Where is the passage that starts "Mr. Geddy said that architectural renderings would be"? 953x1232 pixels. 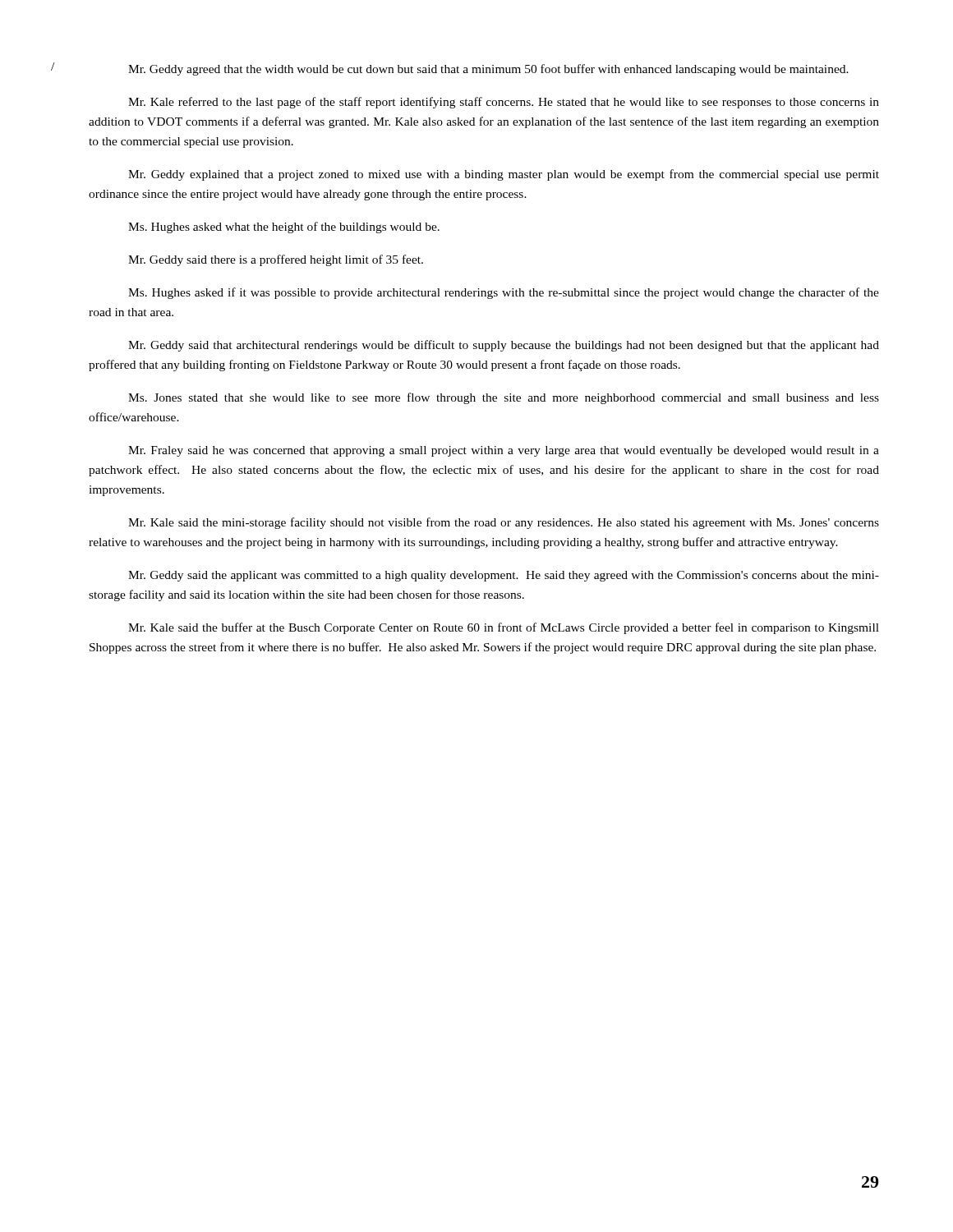click(x=484, y=355)
